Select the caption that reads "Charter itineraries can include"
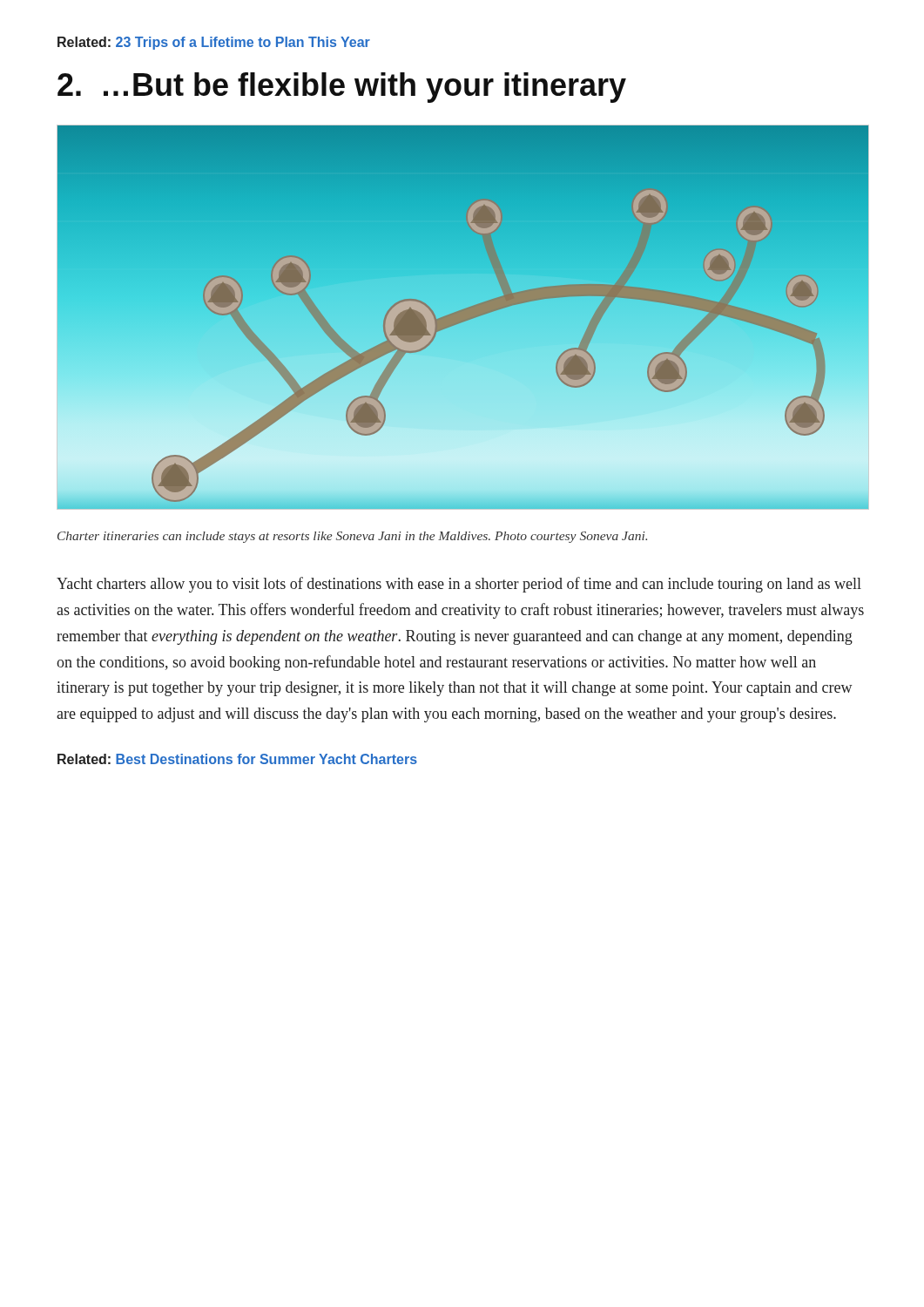 coord(353,536)
